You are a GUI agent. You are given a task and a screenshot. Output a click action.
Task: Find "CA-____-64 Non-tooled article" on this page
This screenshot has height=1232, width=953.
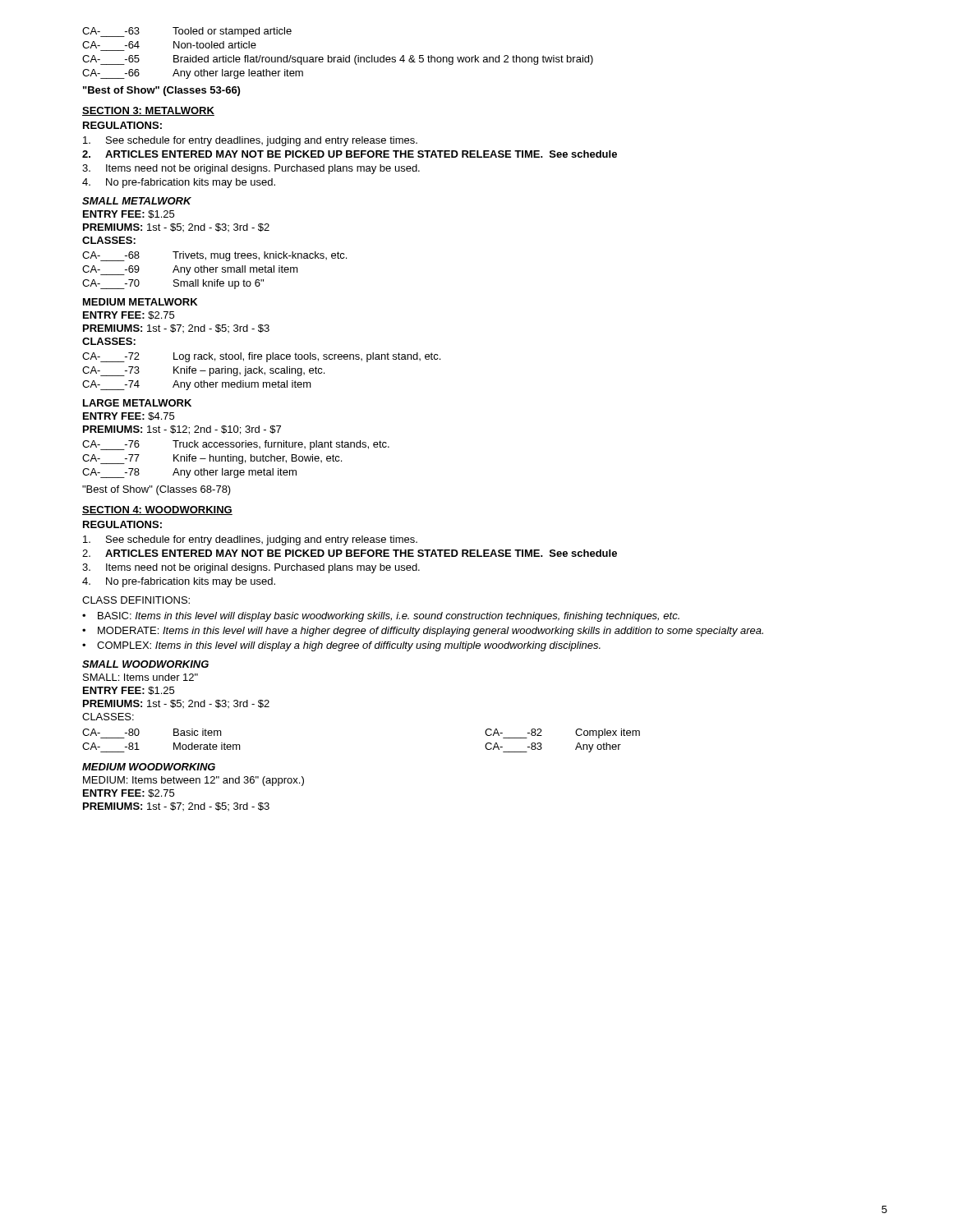click(485, 45)
